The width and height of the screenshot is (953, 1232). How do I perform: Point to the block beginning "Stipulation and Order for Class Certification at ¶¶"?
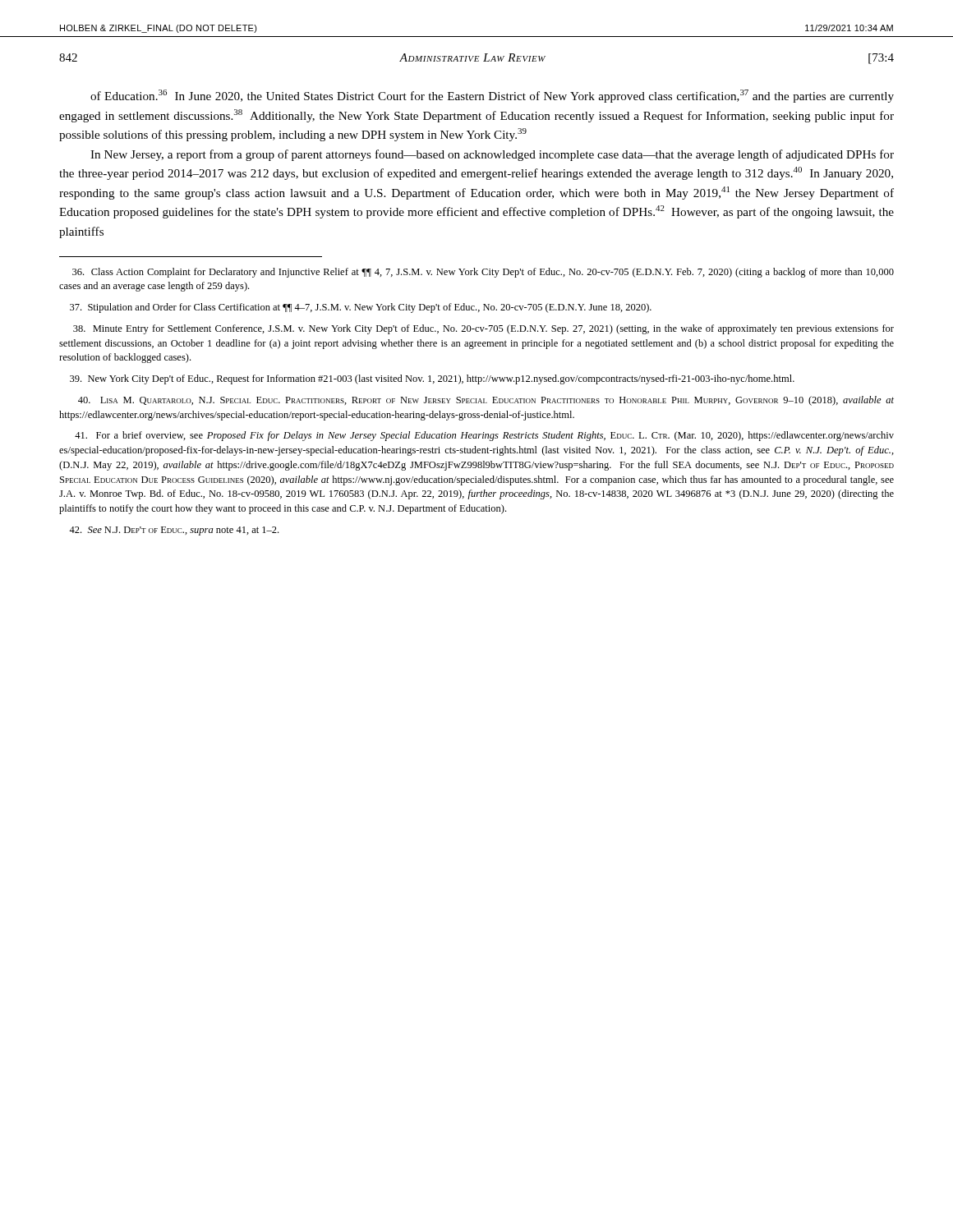click(356, 307)
